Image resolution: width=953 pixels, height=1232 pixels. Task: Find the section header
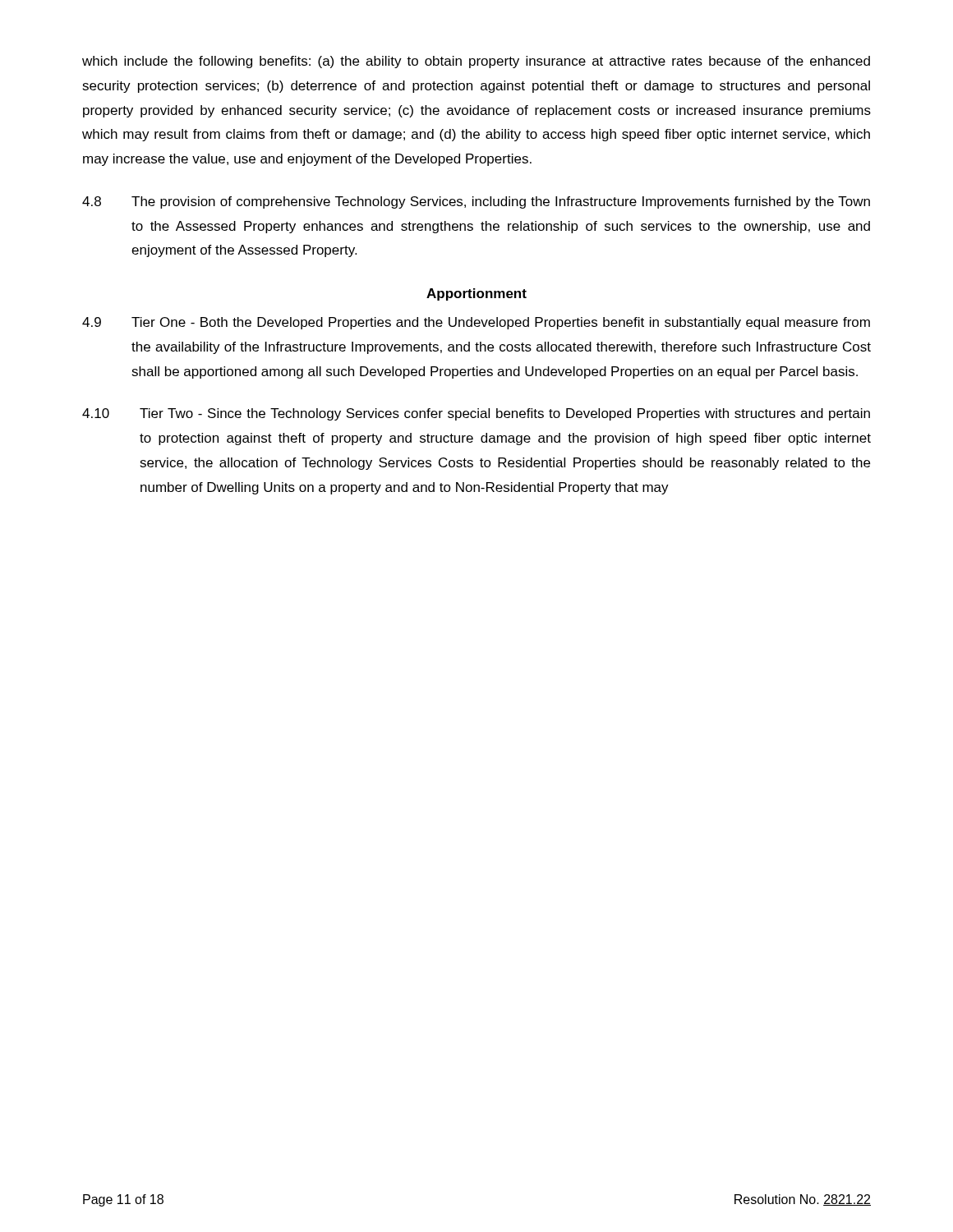(476, 294)
